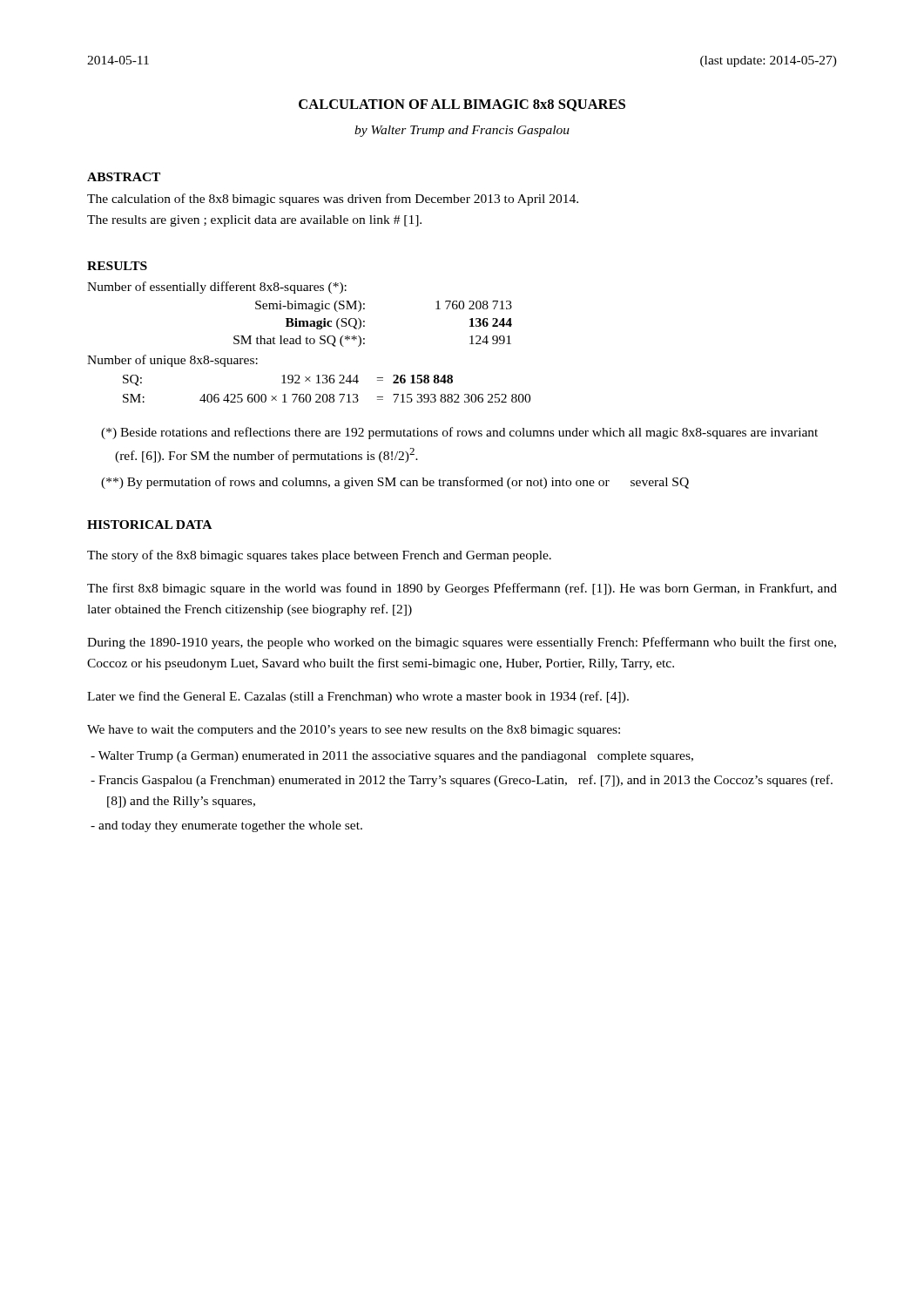Point to the passage starting "The first 8x8 bimagic square in the world"
The height and width of the screenshot is (1307, 924).
pos(462,598)
